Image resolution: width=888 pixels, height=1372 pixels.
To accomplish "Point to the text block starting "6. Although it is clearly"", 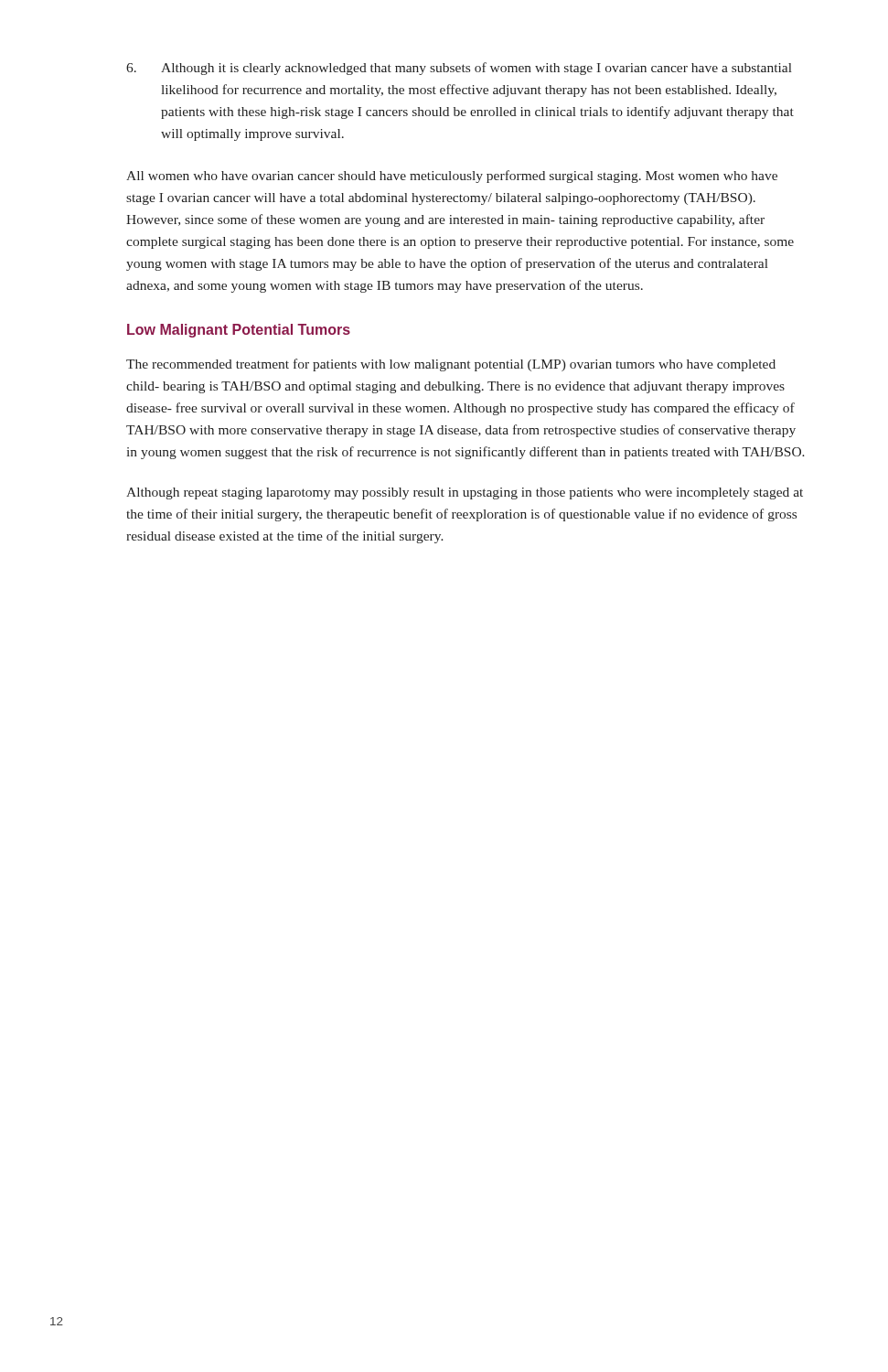I will tap(466, 101).
